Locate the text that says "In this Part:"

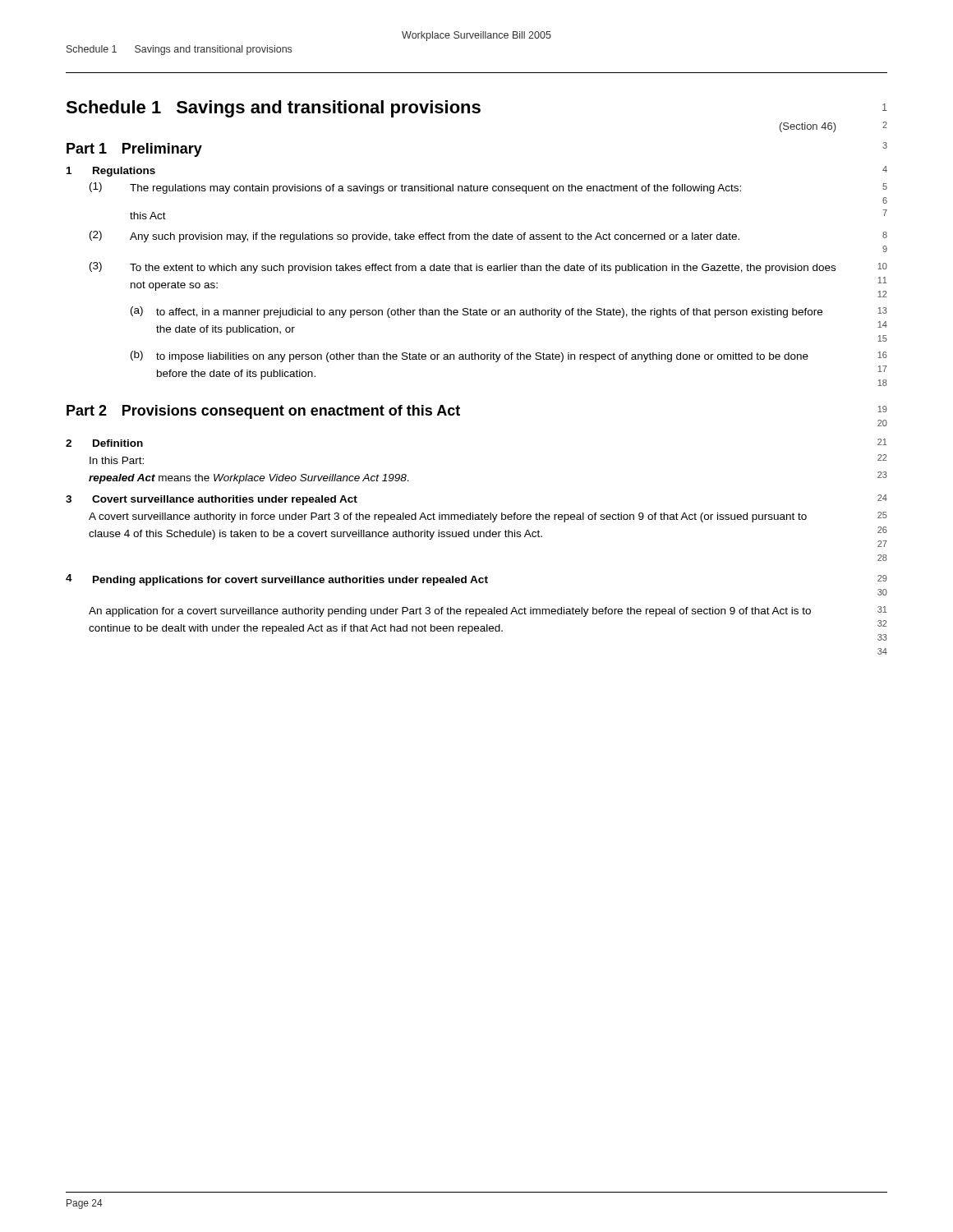pyautogui.click(x=117, y=460)
